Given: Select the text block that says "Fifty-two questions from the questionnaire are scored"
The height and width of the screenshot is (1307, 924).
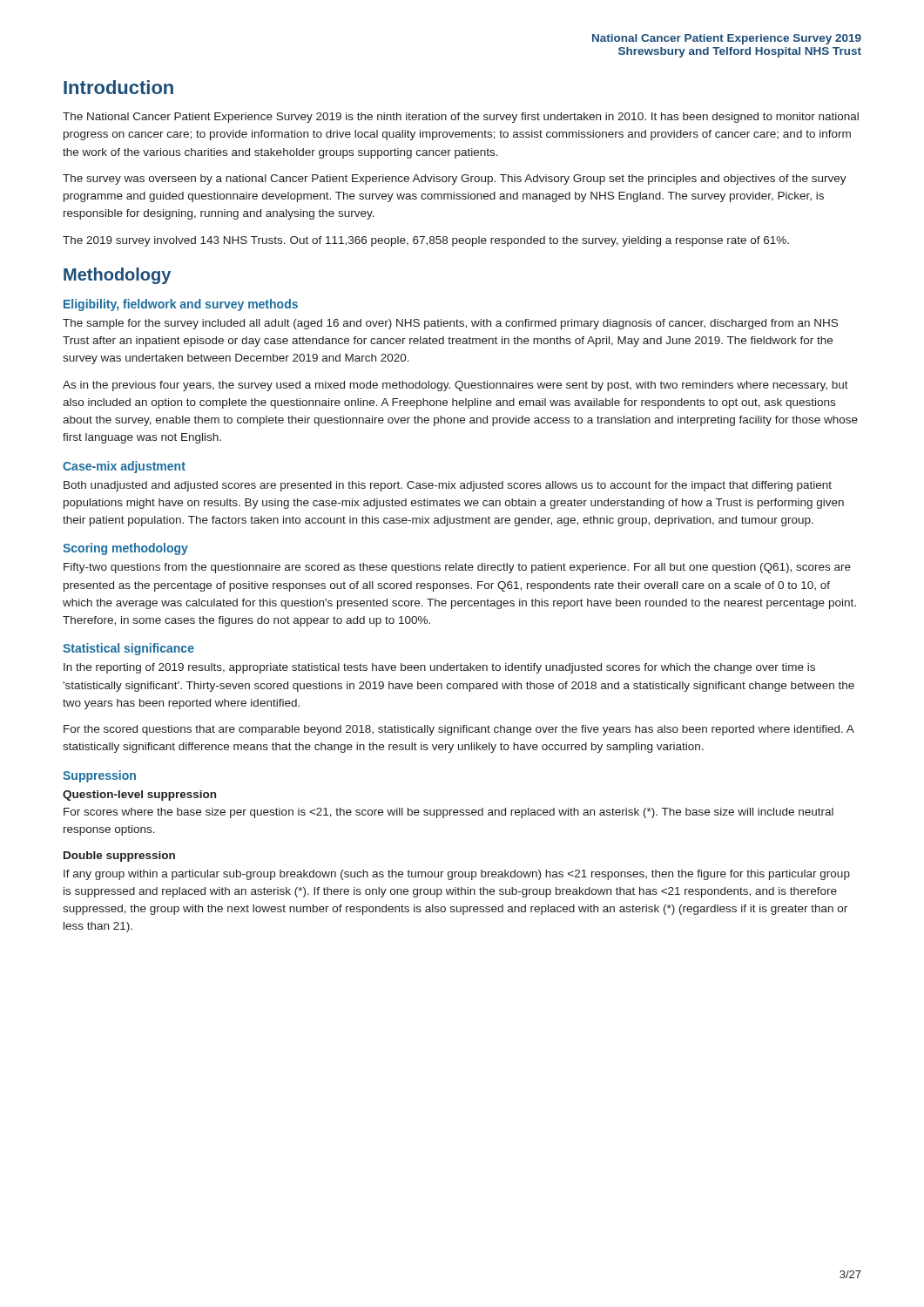Looking at the screenshot, I should tap(462, 594).
